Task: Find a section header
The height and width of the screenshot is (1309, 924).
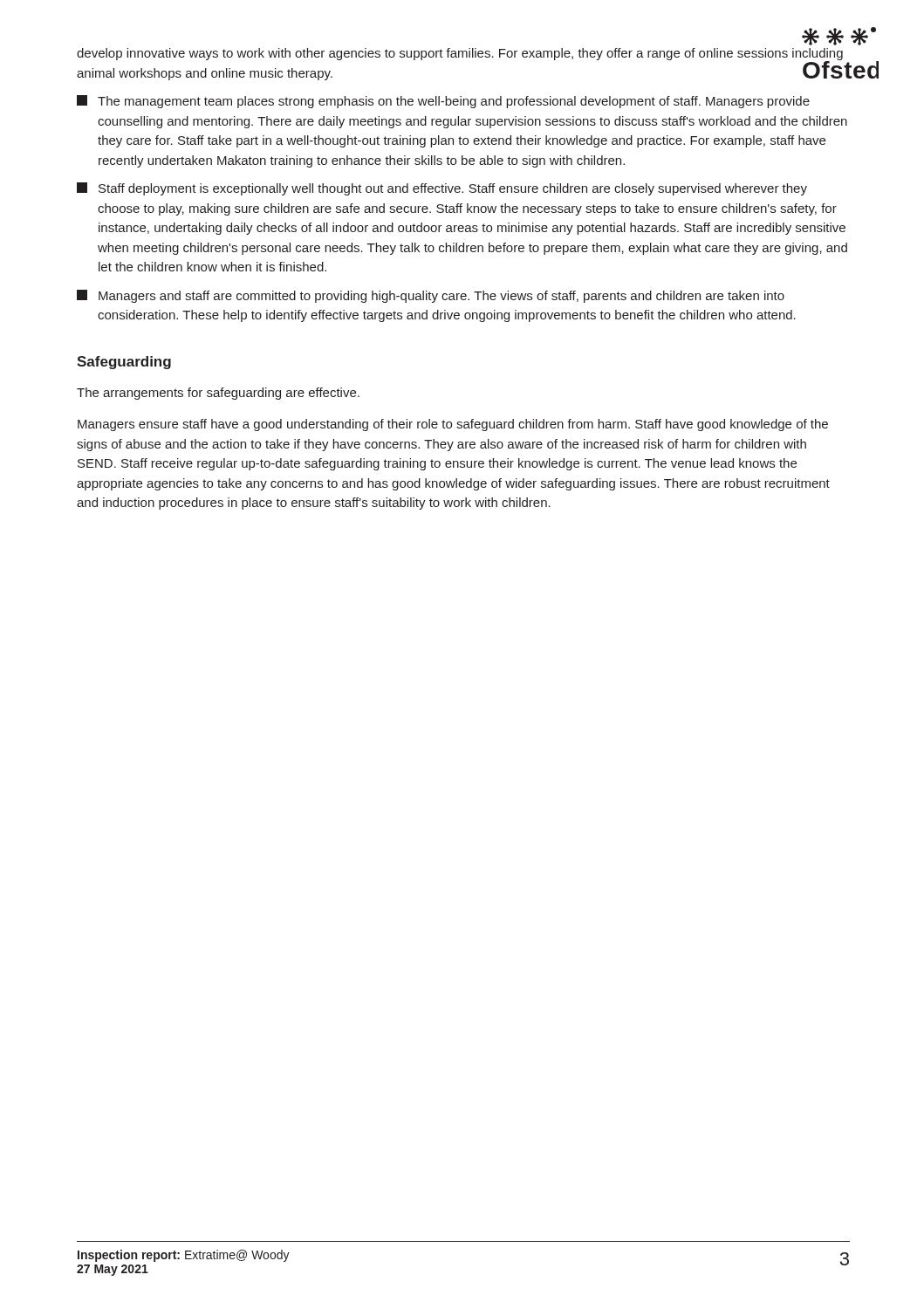Action: pyautogui.click(x=124, y=361)
